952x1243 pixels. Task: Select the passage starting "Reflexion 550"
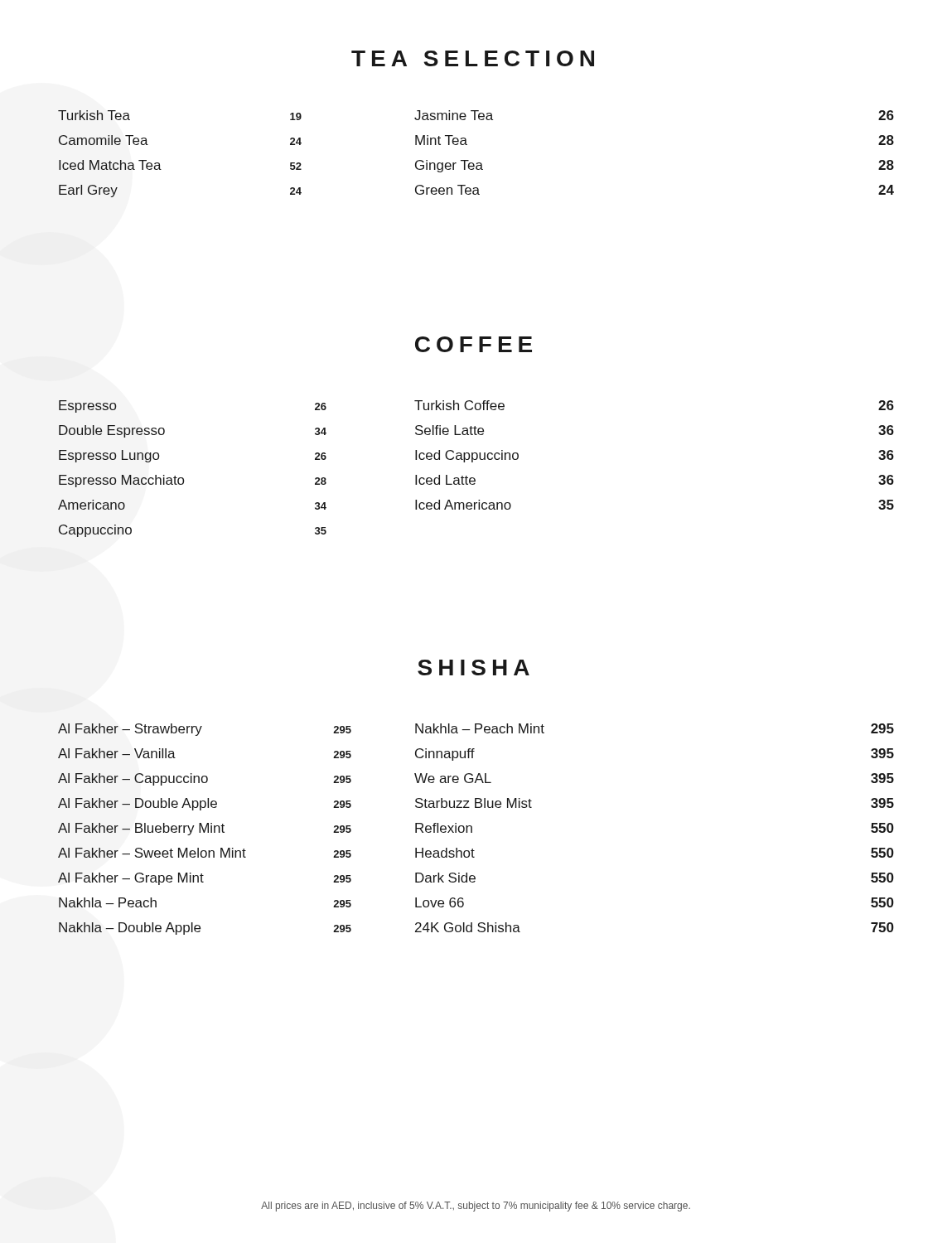[443, 829]
